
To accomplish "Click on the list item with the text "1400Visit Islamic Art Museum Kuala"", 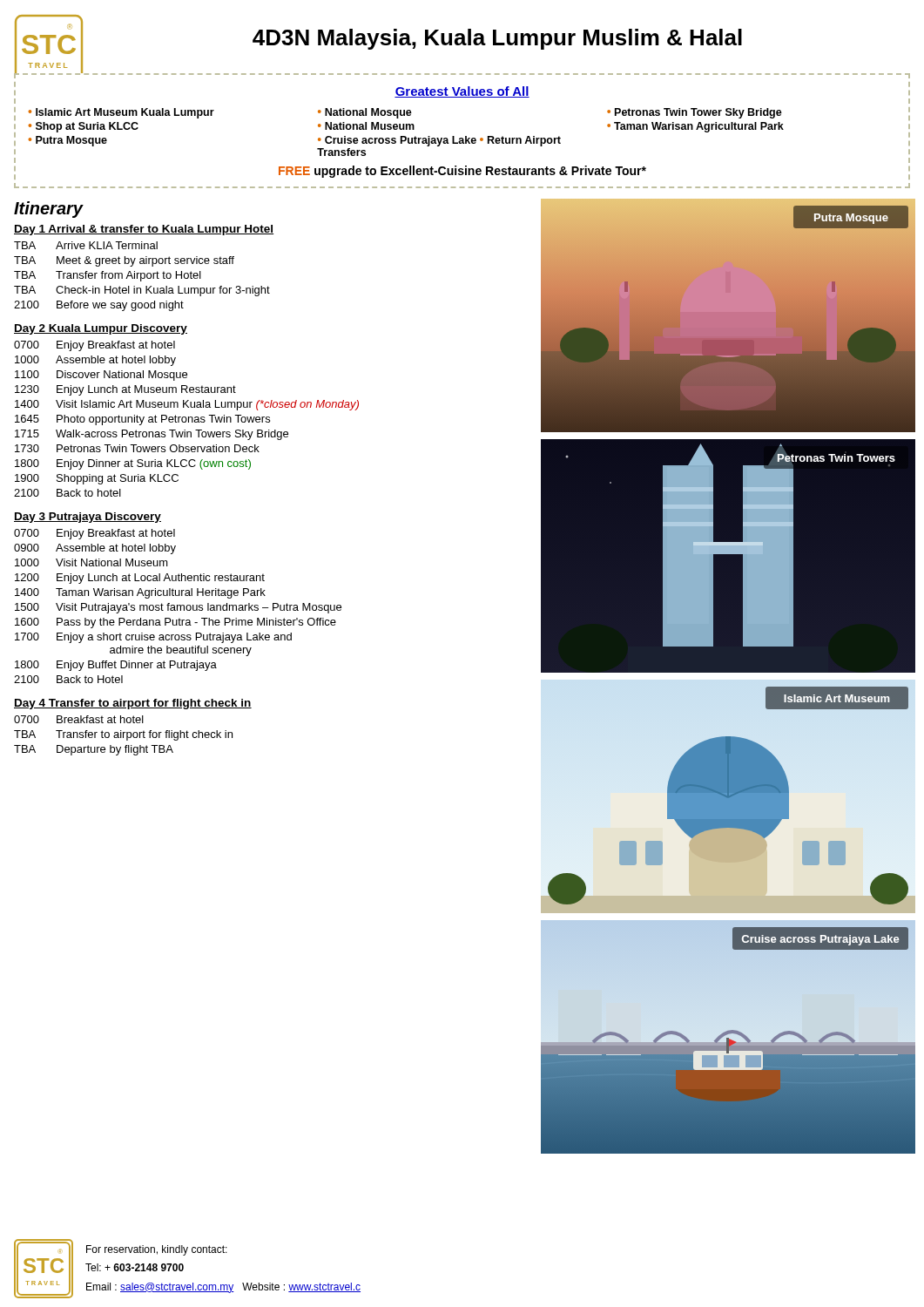I will pos(187,404).
